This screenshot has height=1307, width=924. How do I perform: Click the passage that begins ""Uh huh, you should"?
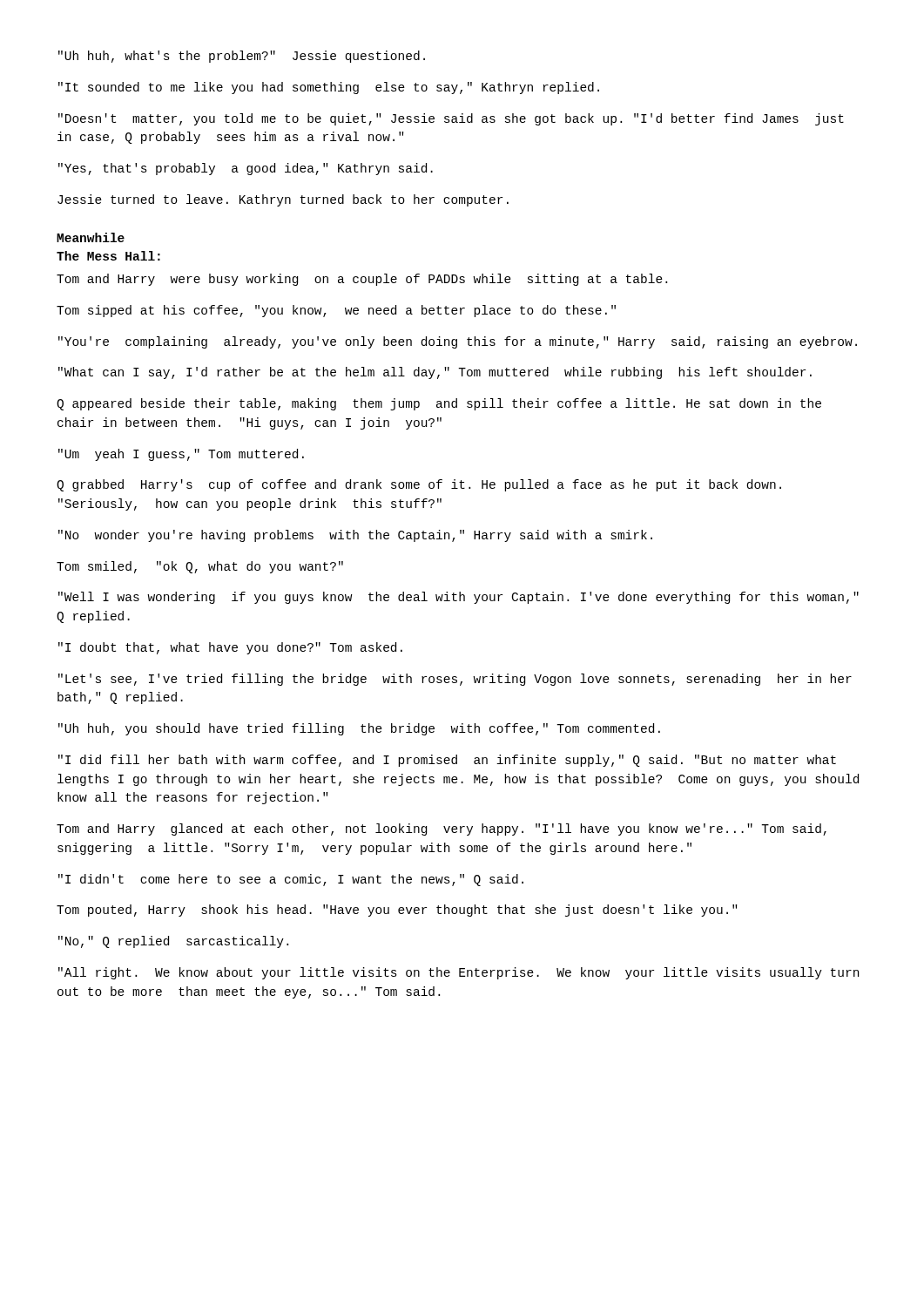pyautogui.click(x=360, y=729)
